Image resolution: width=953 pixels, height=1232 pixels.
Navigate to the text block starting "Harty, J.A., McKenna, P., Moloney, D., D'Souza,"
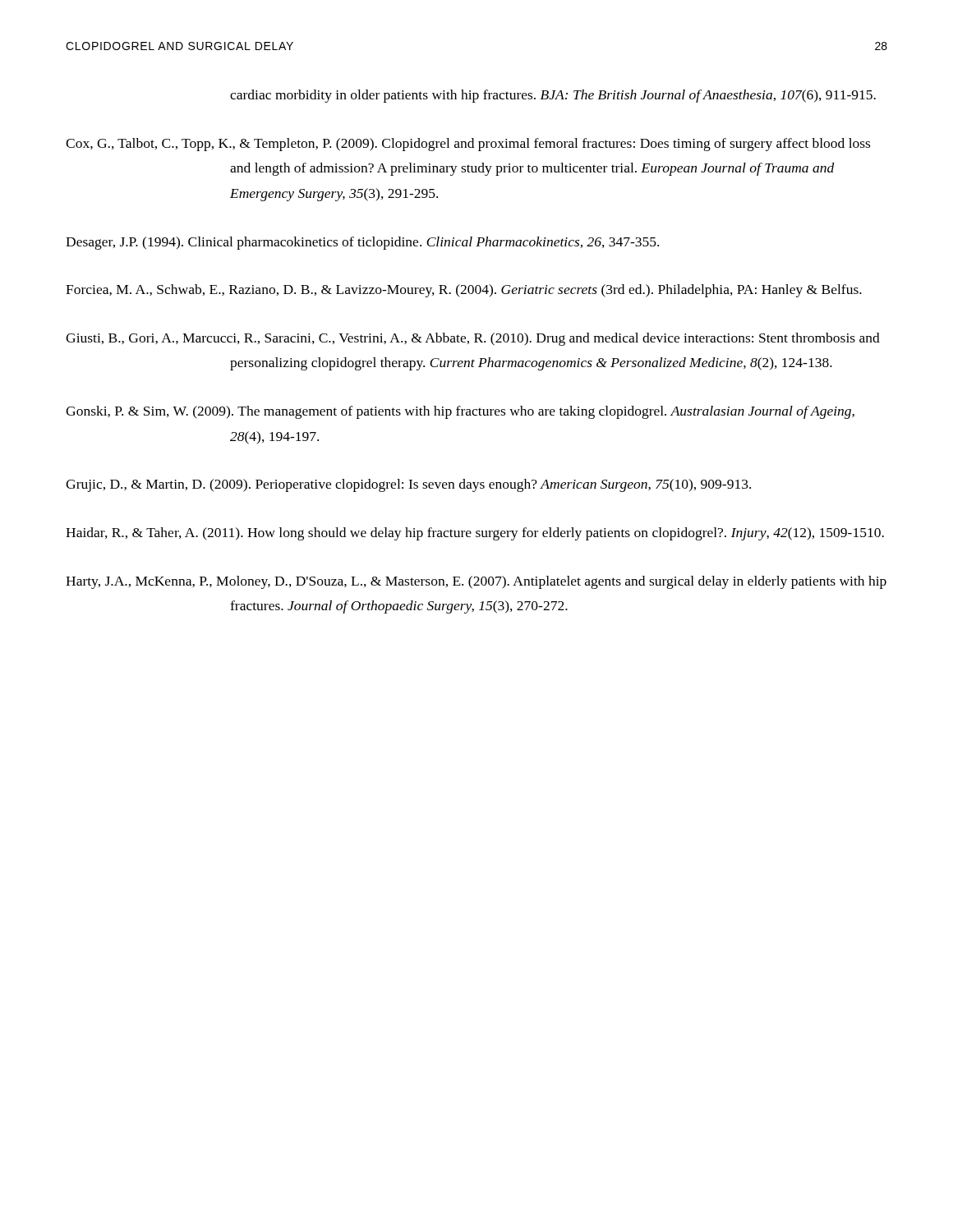(x=476, y=593)
